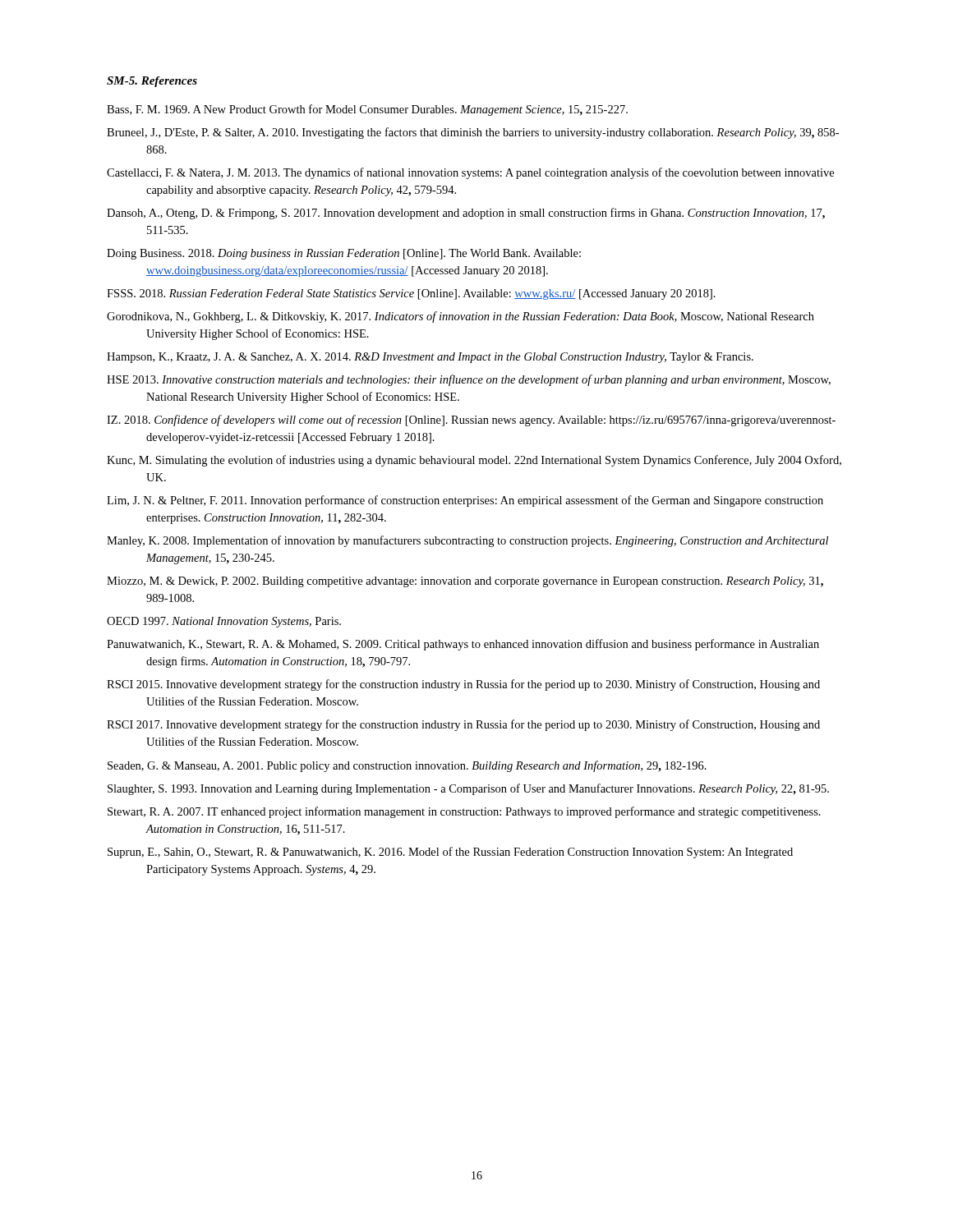The height and width of the screenshot is (1232, 953).
Task: Point to the text block starting "Bruneel, J., D'Este, P. &"
Action: (473, 141)
